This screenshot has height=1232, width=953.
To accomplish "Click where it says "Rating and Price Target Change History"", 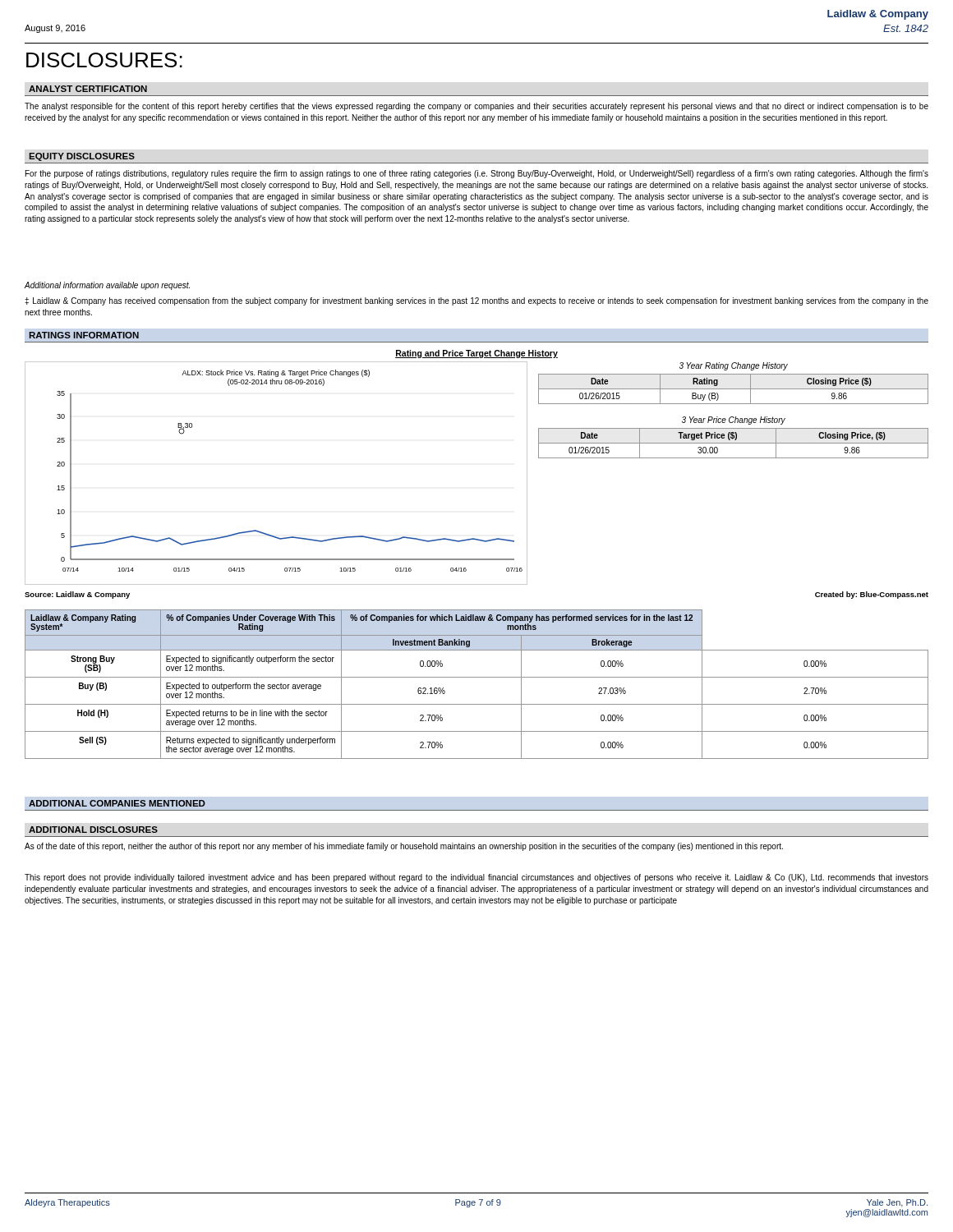I will coord(476,353).
